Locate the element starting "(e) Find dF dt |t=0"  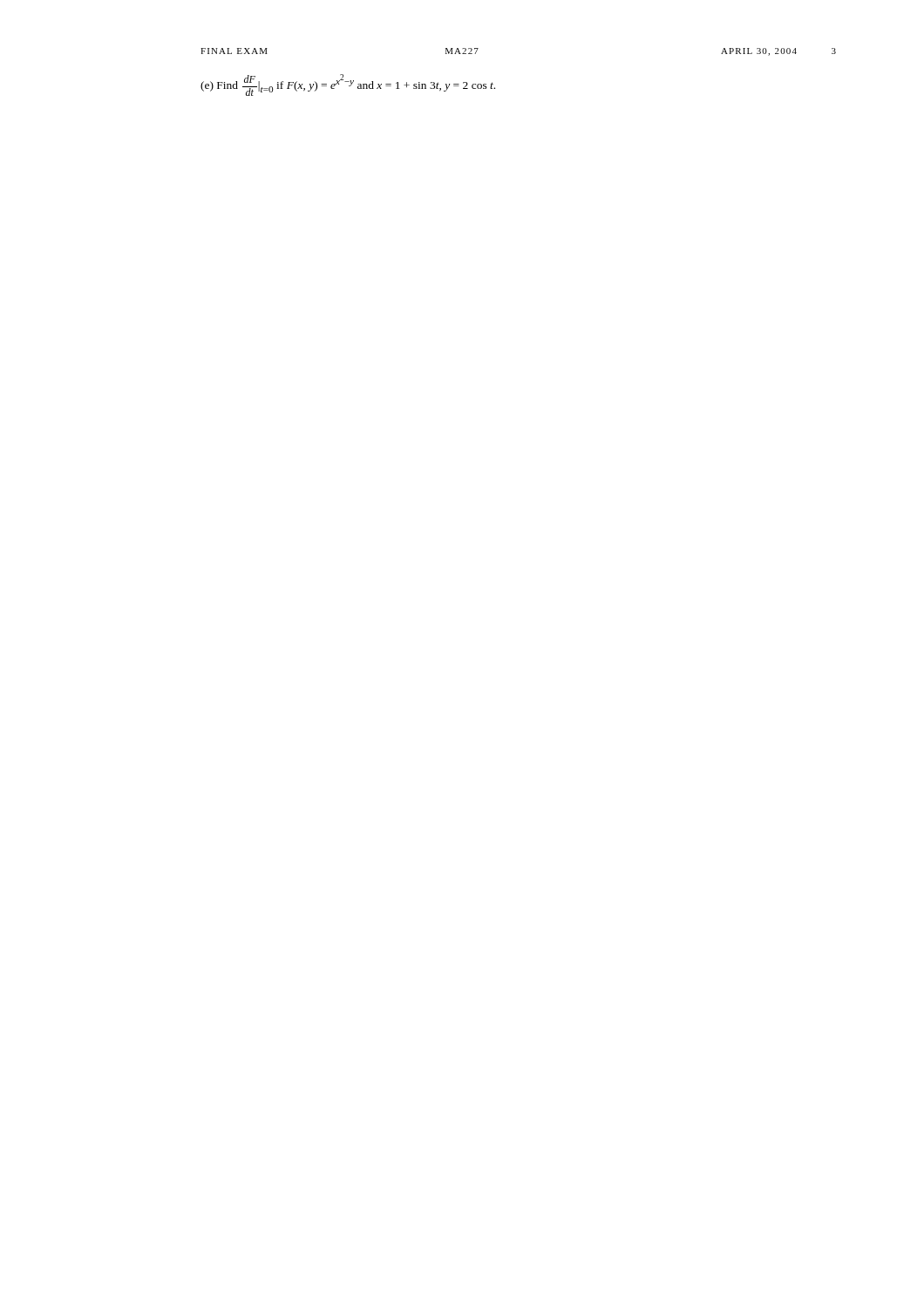pos(348,86)
